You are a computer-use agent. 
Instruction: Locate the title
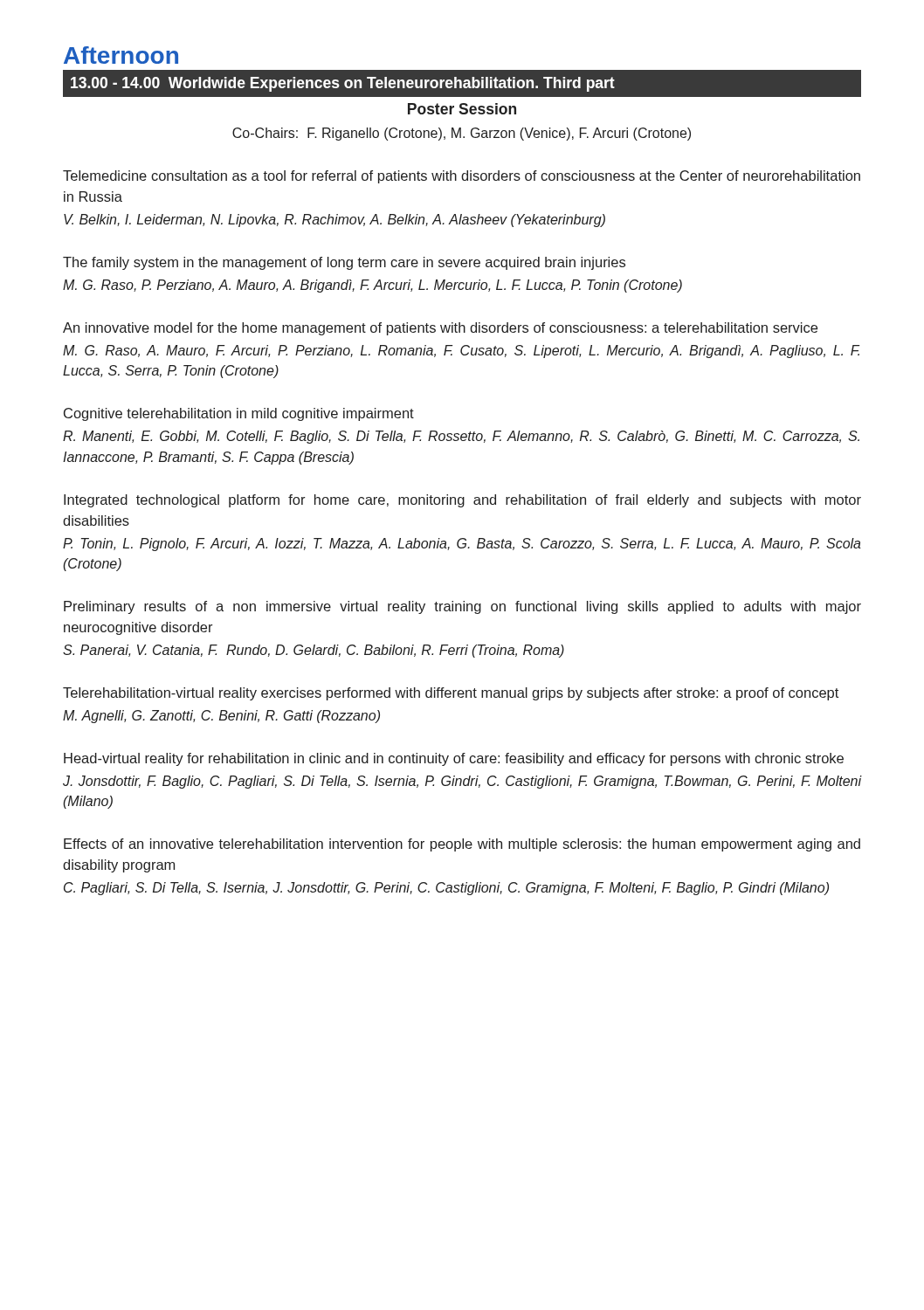point(121,55)
